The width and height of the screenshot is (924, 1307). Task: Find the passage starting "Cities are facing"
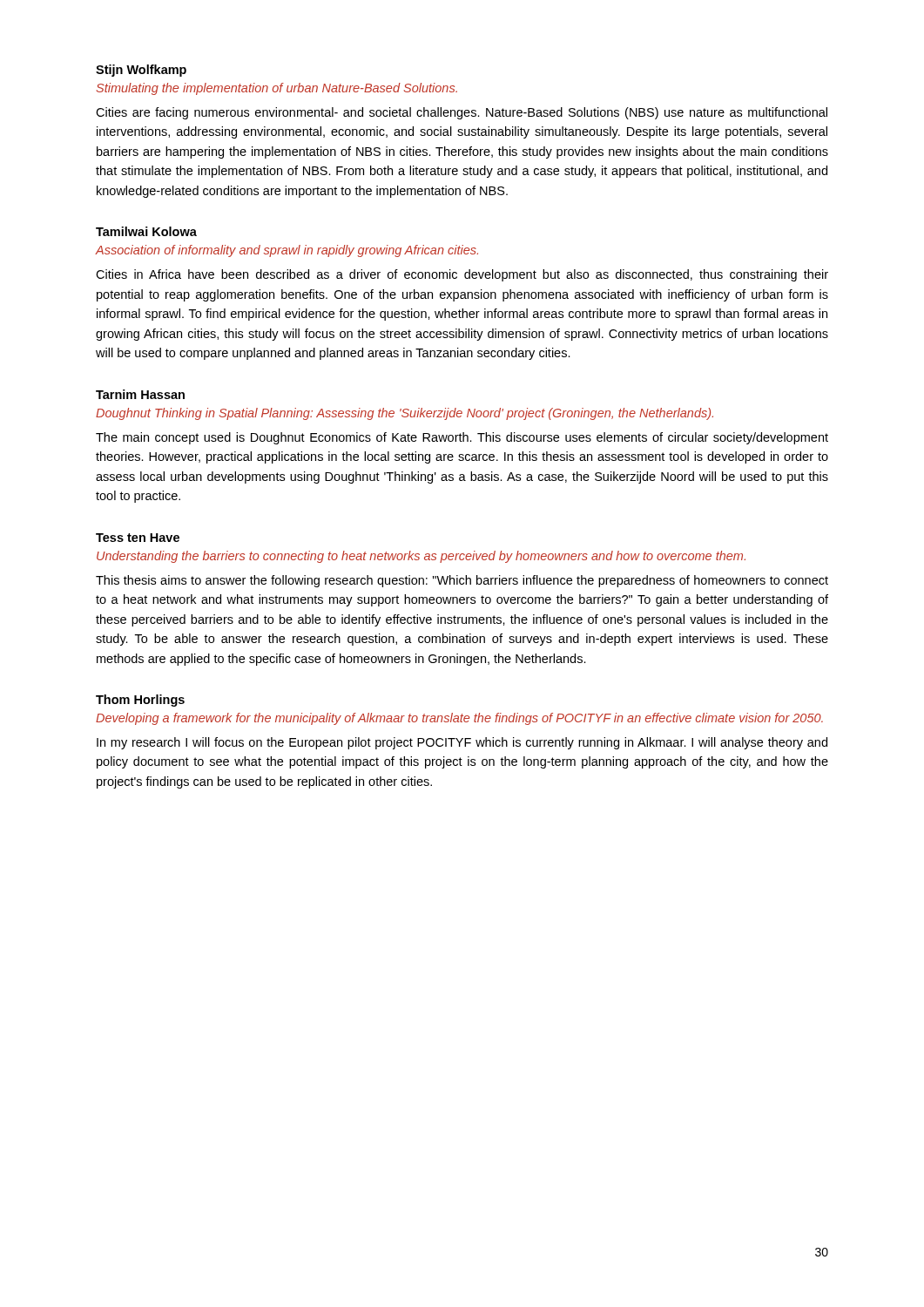click(462, 152)
